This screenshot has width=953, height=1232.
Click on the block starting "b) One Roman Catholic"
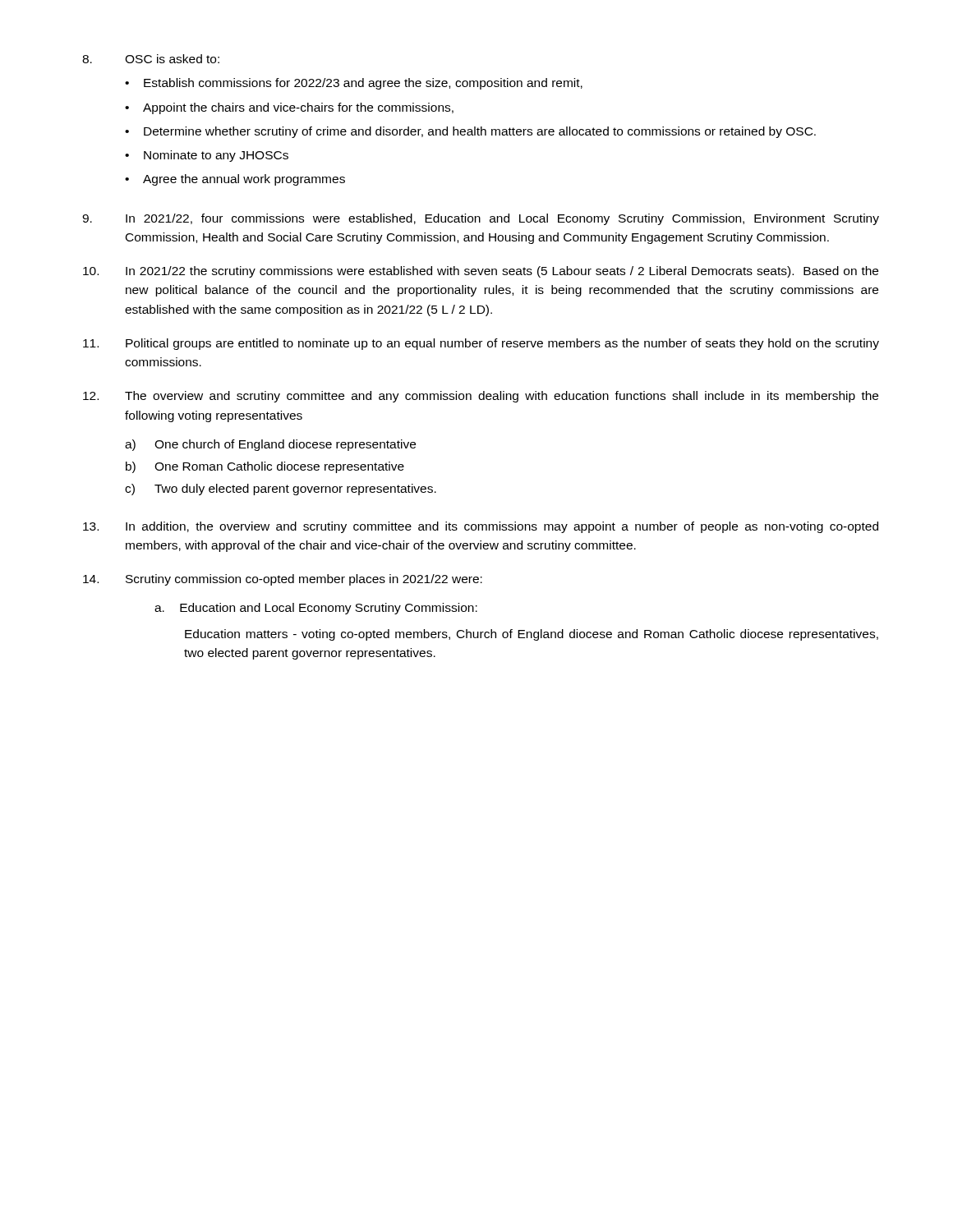265,467
